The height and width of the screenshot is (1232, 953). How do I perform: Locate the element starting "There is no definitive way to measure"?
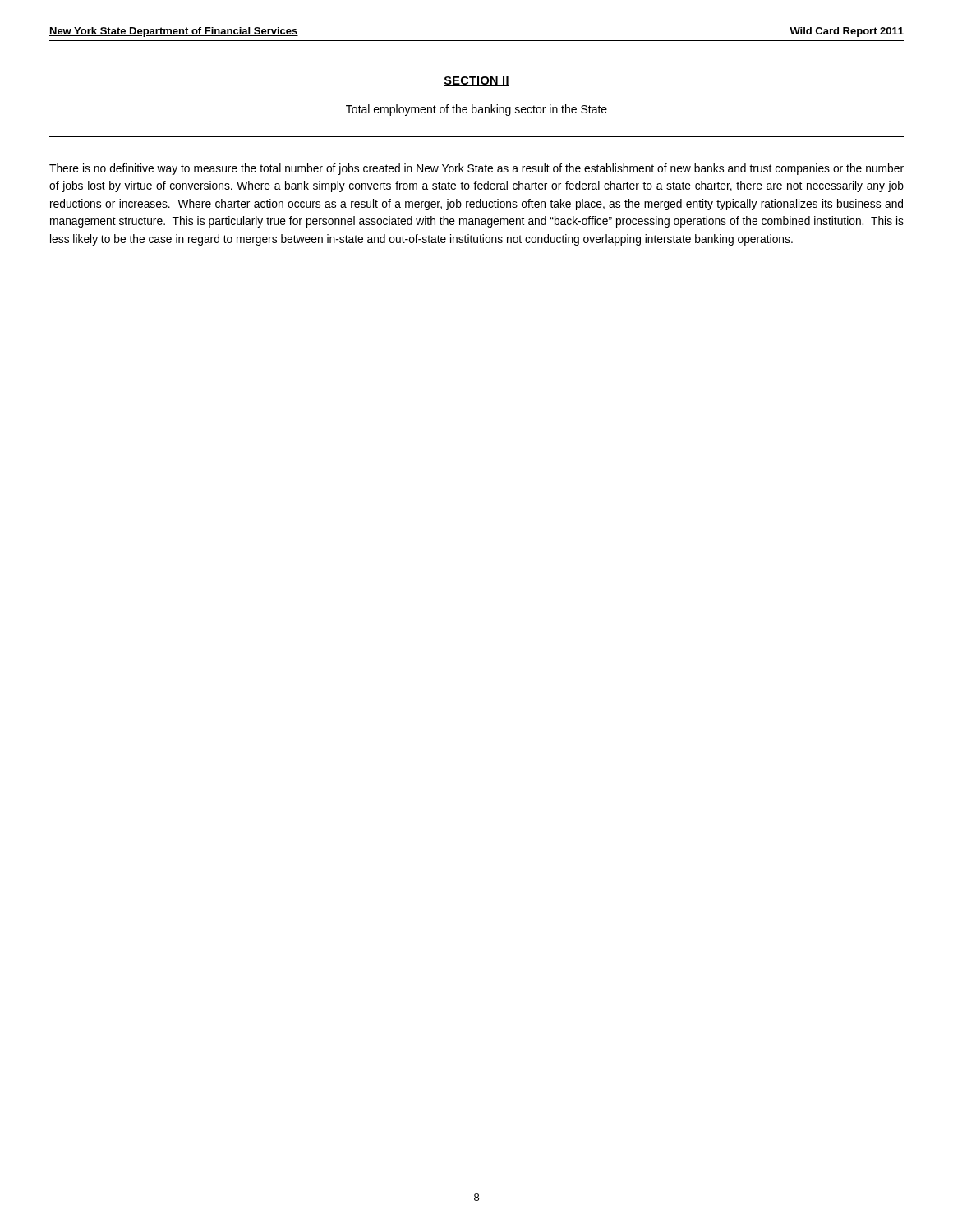(476, 204)
